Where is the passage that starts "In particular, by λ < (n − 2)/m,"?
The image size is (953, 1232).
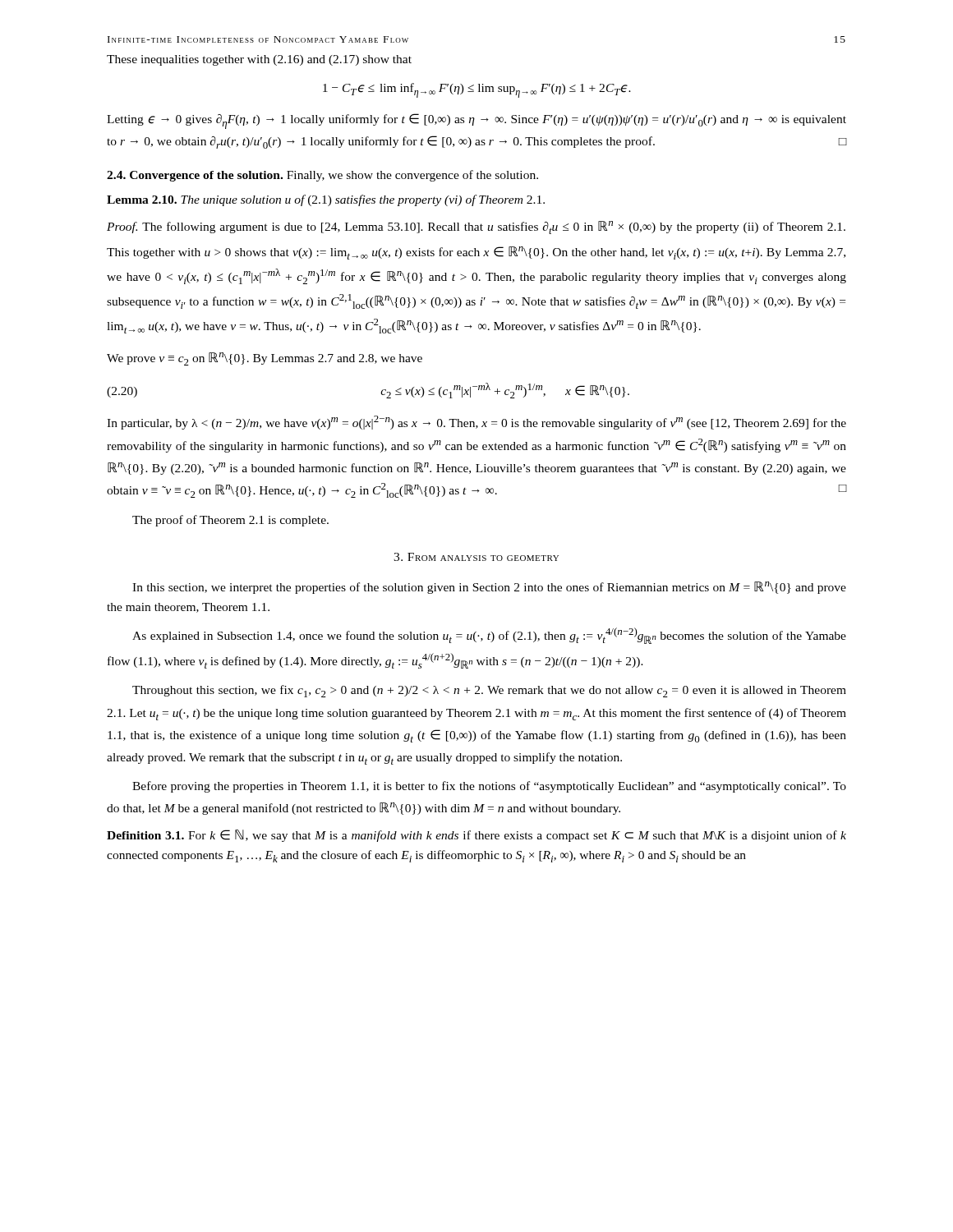pyautogui.click(x=476, y=457)
